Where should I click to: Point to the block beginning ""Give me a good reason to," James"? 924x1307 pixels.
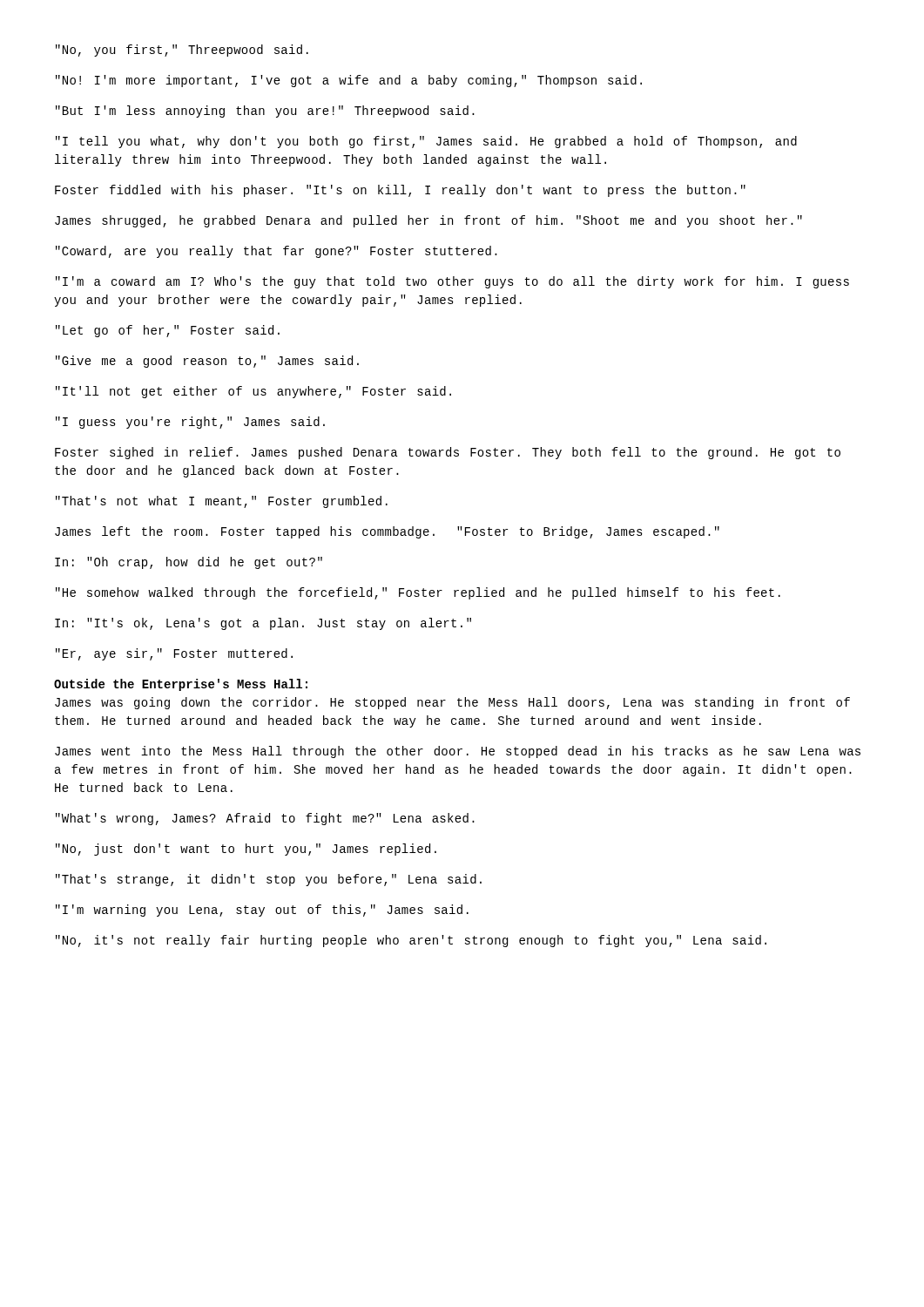coord(208,362)
